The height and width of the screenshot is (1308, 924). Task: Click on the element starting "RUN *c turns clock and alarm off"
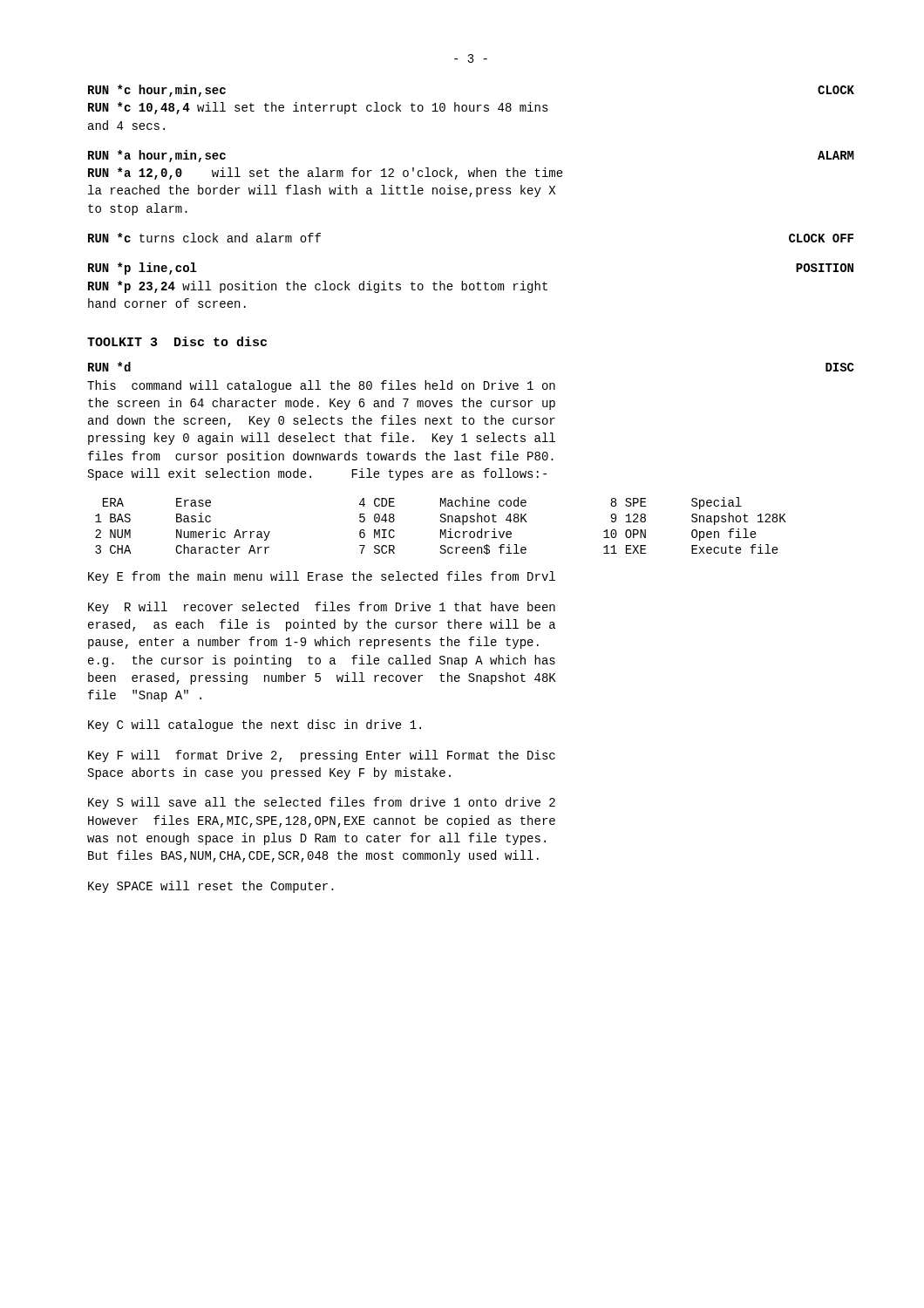point(200,237)
